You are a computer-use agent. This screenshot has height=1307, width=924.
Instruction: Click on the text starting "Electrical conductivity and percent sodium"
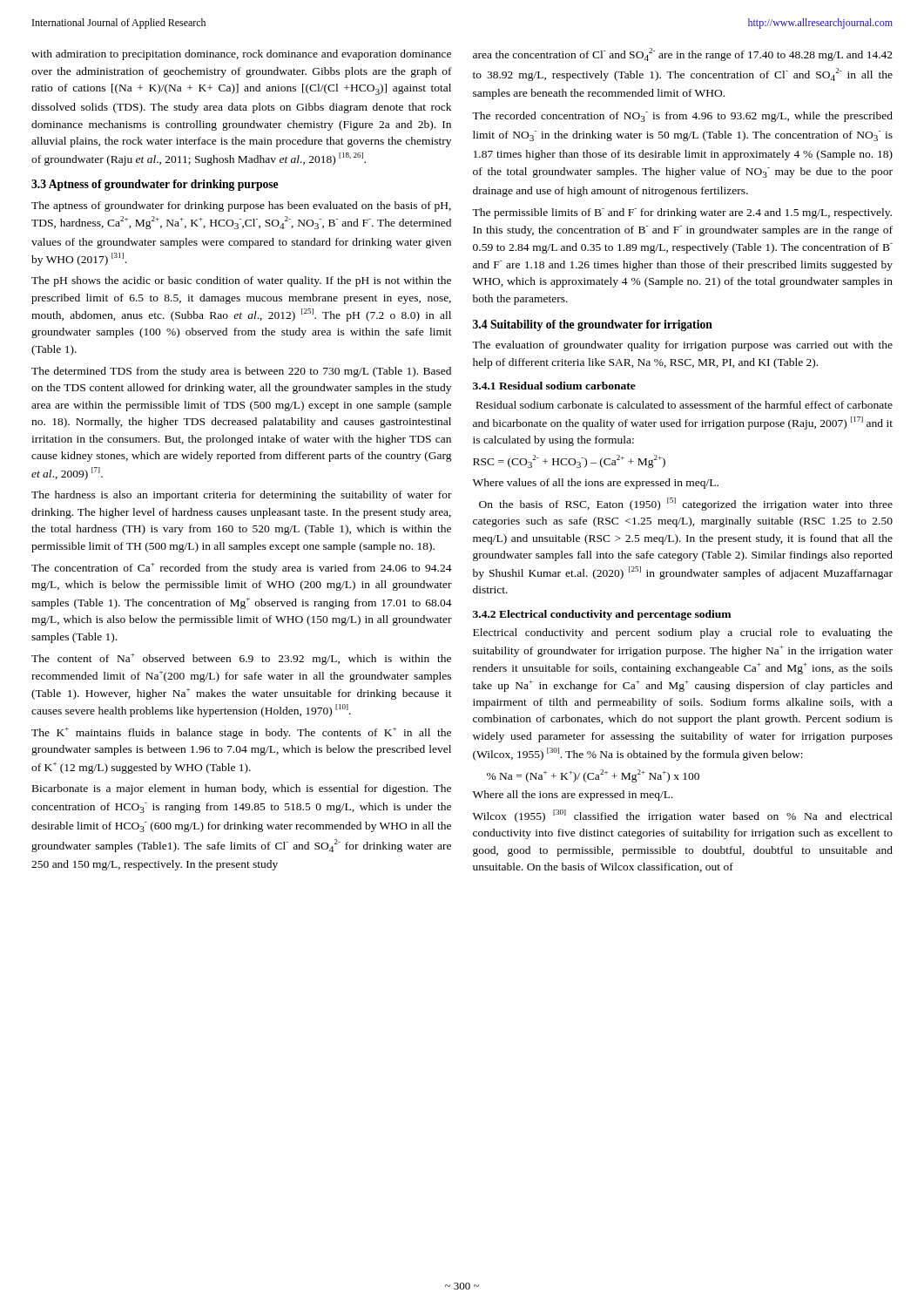[x=683, y=693]
